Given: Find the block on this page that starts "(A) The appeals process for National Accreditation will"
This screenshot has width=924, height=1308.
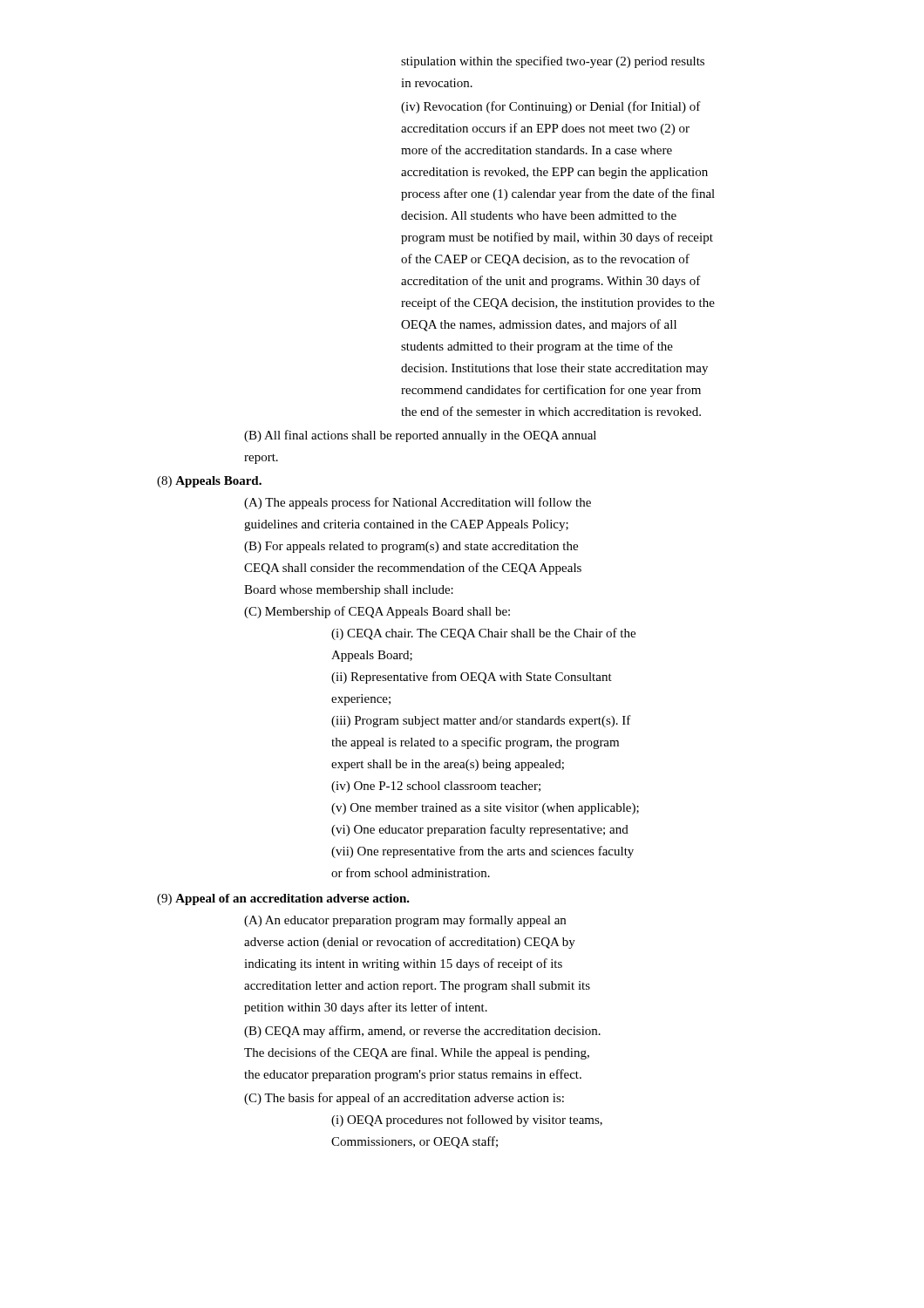Looking at the screenshot, I should click(x=523, y=514).
